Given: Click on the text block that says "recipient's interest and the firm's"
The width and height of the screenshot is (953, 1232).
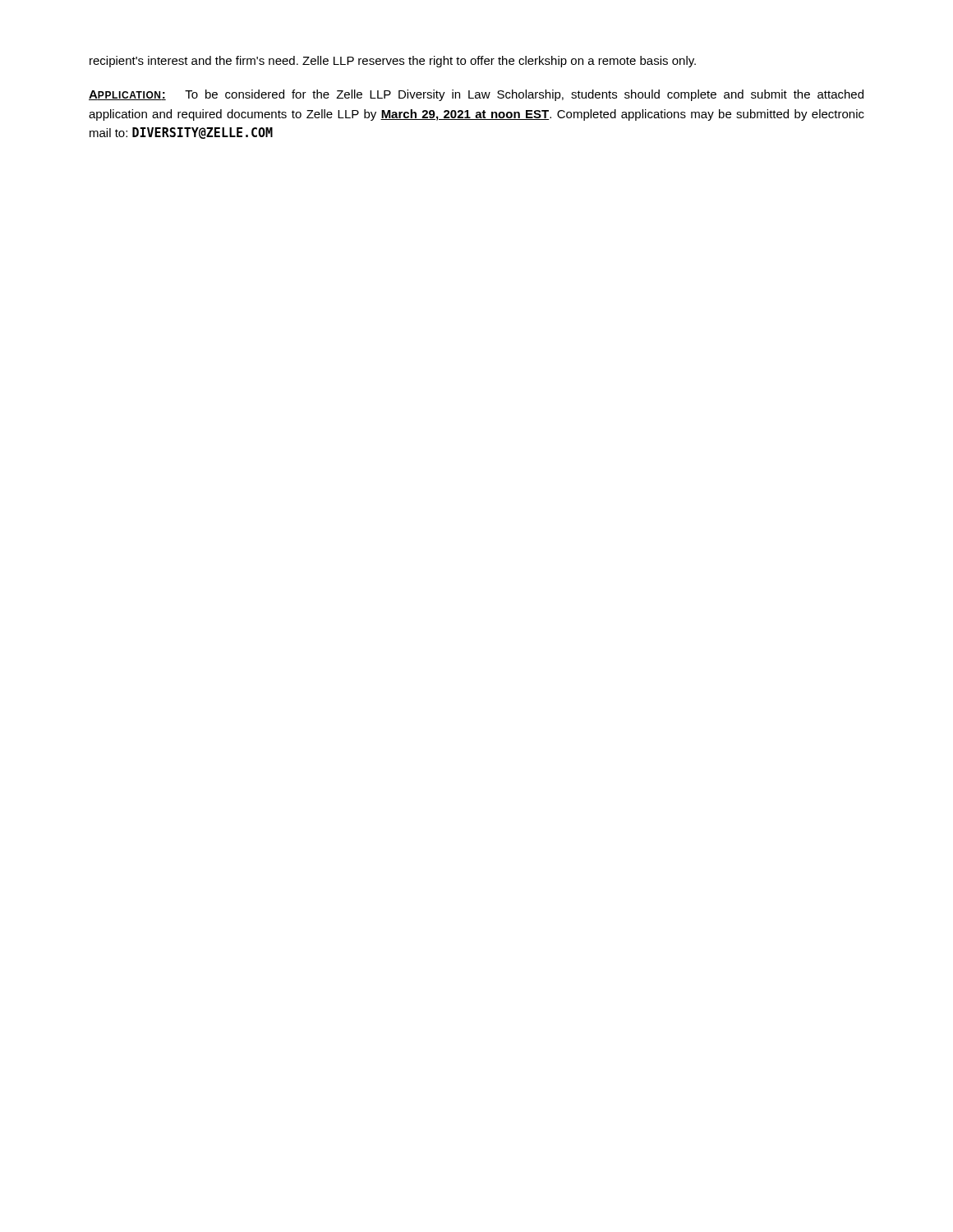Looking at the screenshot, I should (x=393, y=60).
